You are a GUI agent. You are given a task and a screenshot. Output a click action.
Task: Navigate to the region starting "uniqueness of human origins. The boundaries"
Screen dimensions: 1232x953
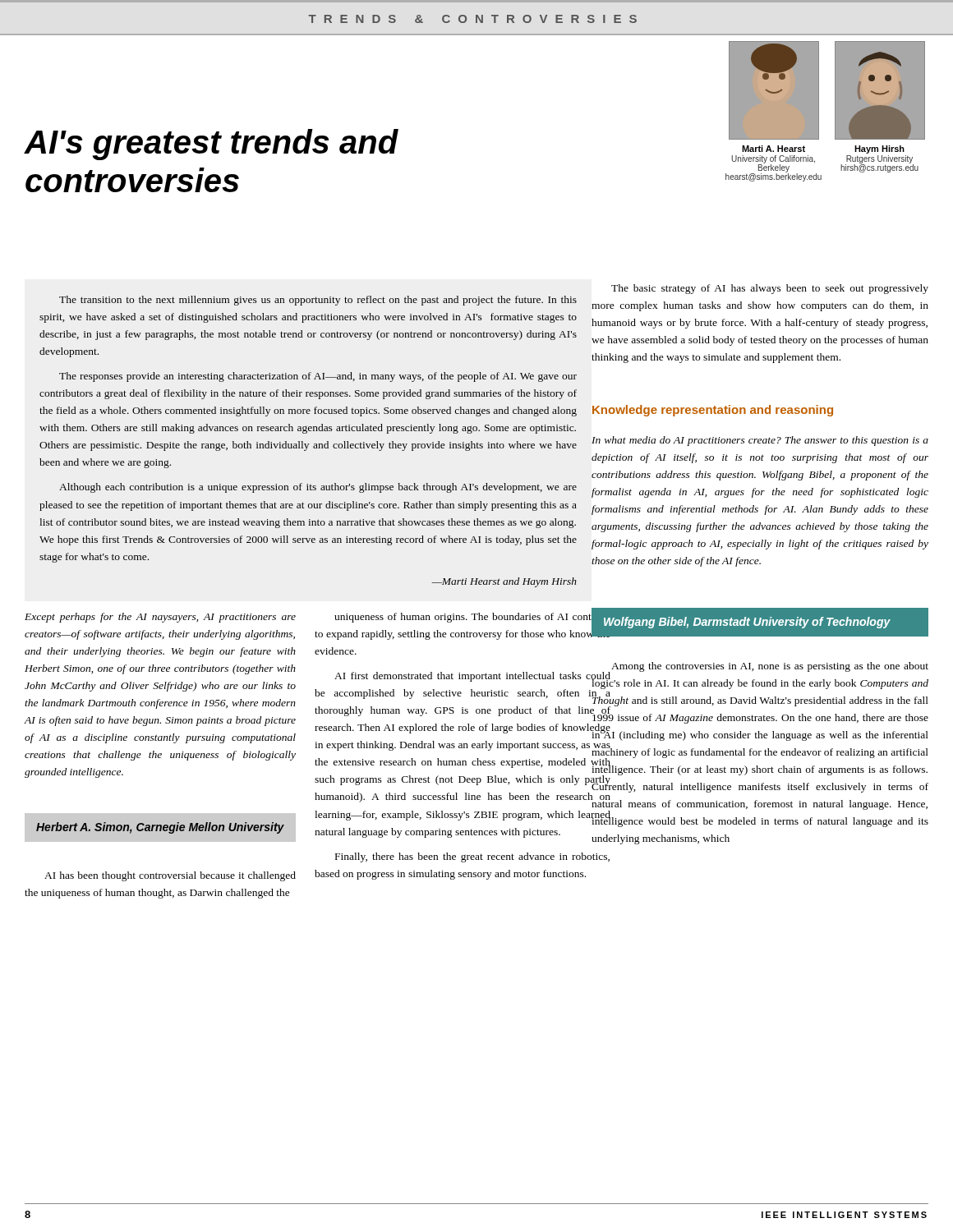[463, 745]
